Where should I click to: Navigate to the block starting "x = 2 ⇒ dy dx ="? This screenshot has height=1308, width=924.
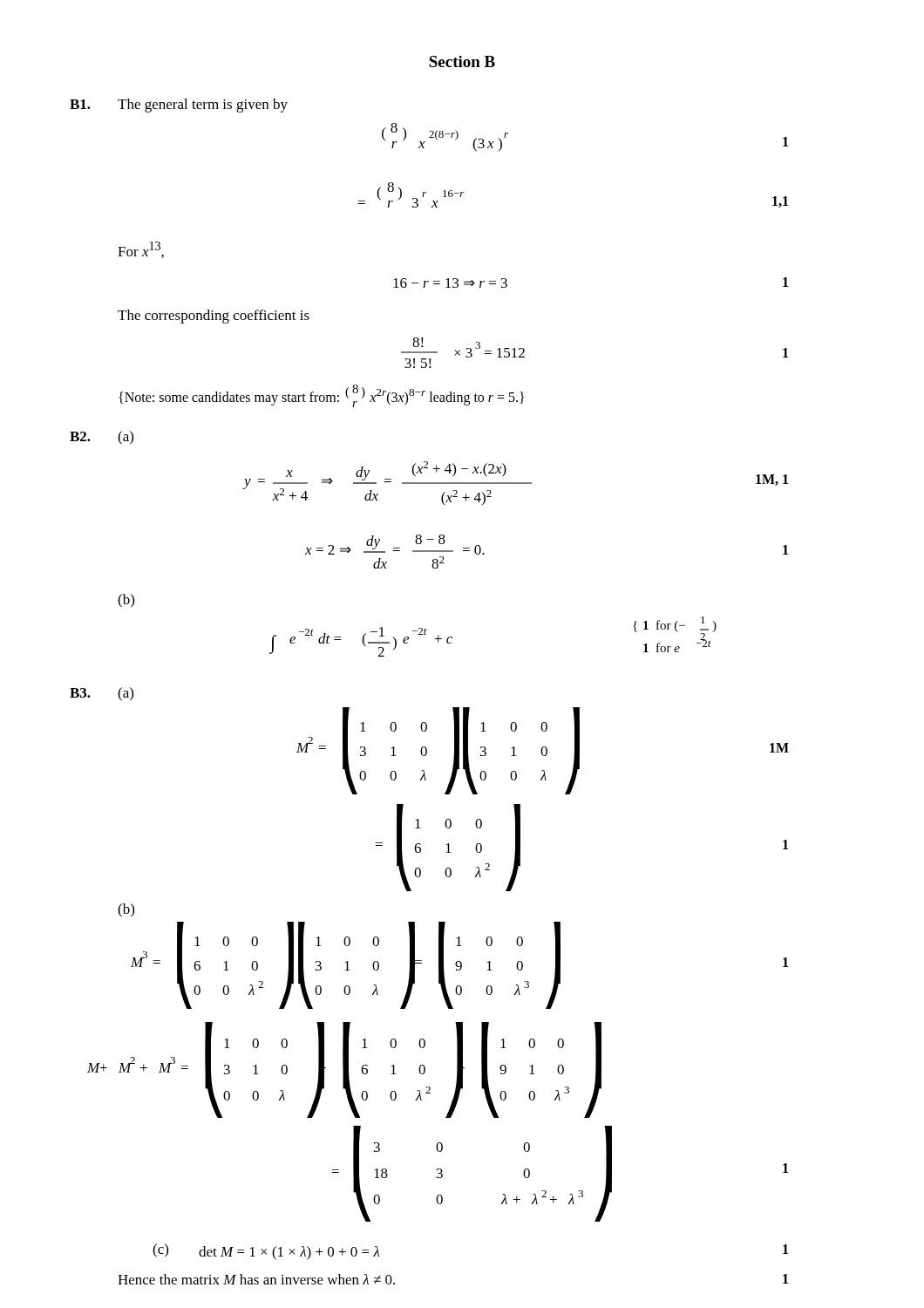coord(376,545)
